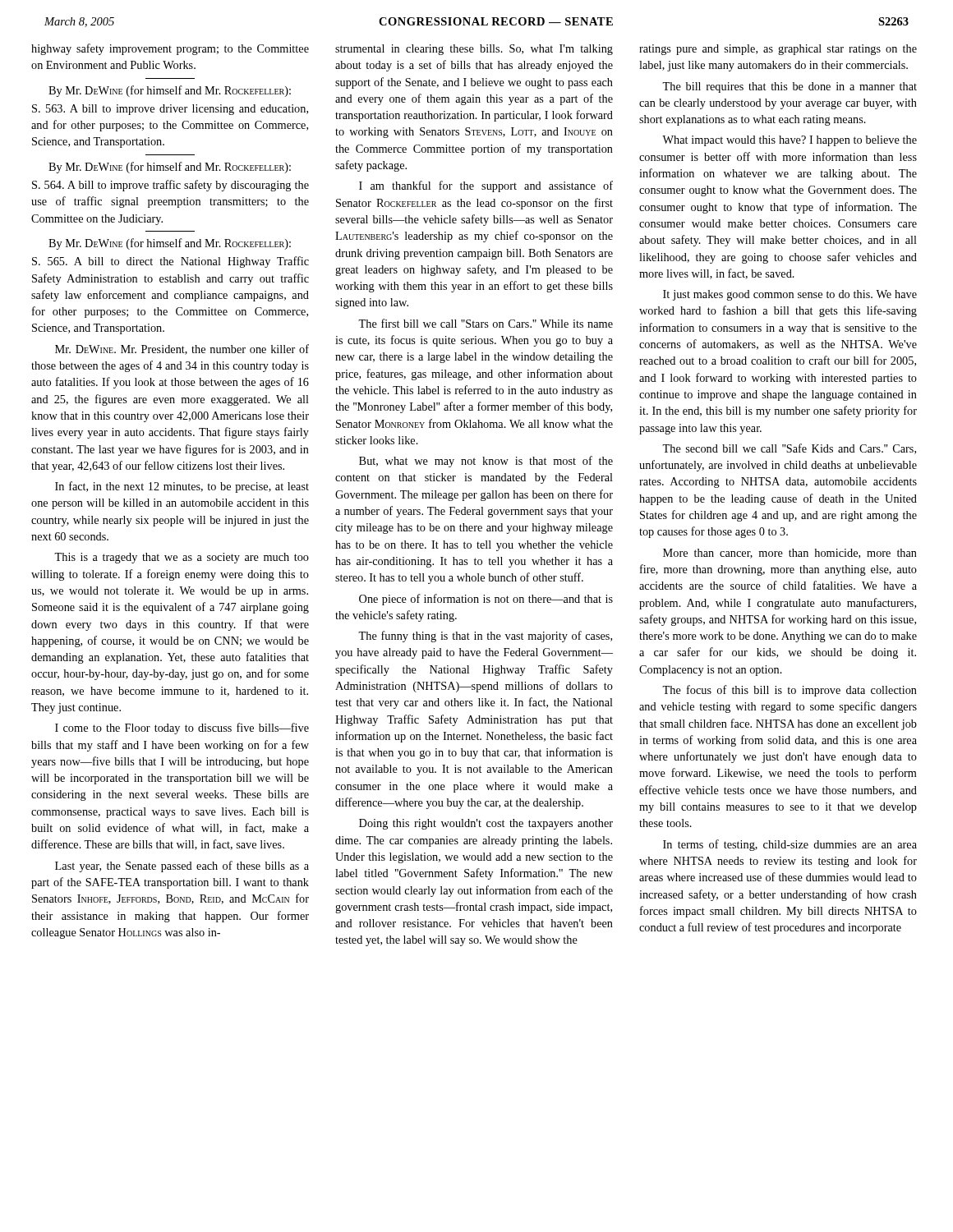Select the text starting "ratings pure and simple,"
The image size is (953, 1232).
778,57
